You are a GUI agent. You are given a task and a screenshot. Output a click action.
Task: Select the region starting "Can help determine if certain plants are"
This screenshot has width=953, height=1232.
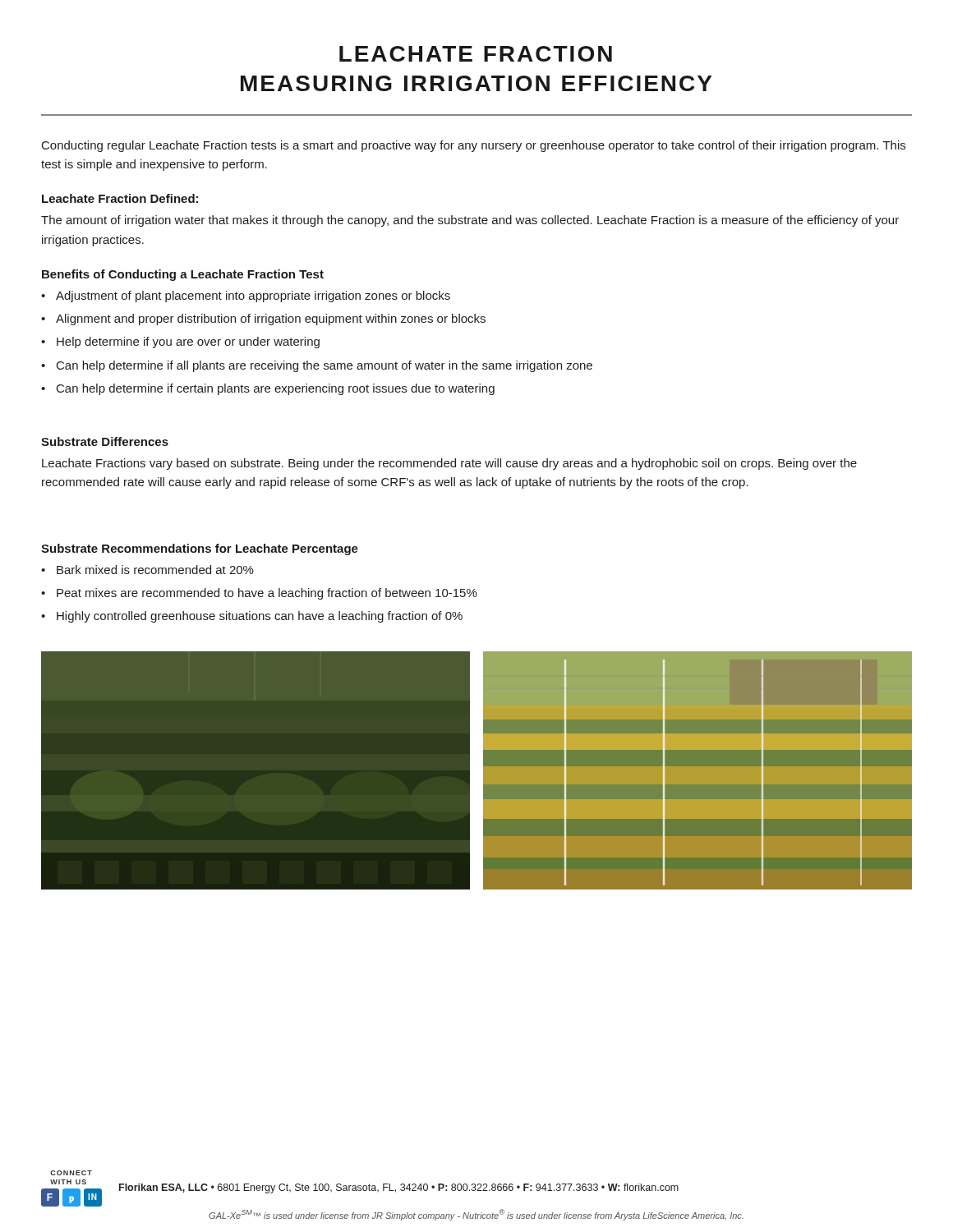275,388
